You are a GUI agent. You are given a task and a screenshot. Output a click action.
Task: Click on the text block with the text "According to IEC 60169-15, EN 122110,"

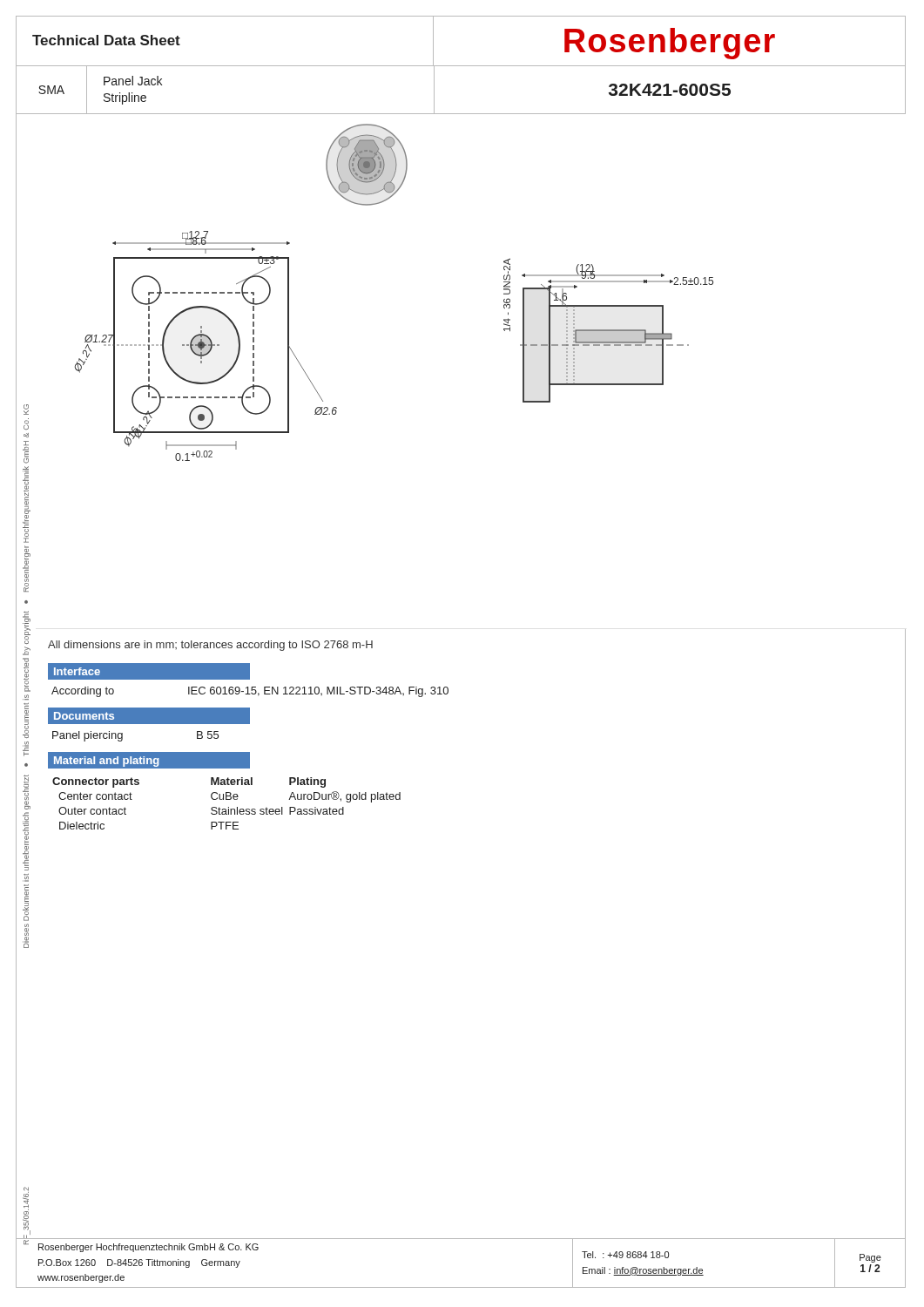point(250,690)
